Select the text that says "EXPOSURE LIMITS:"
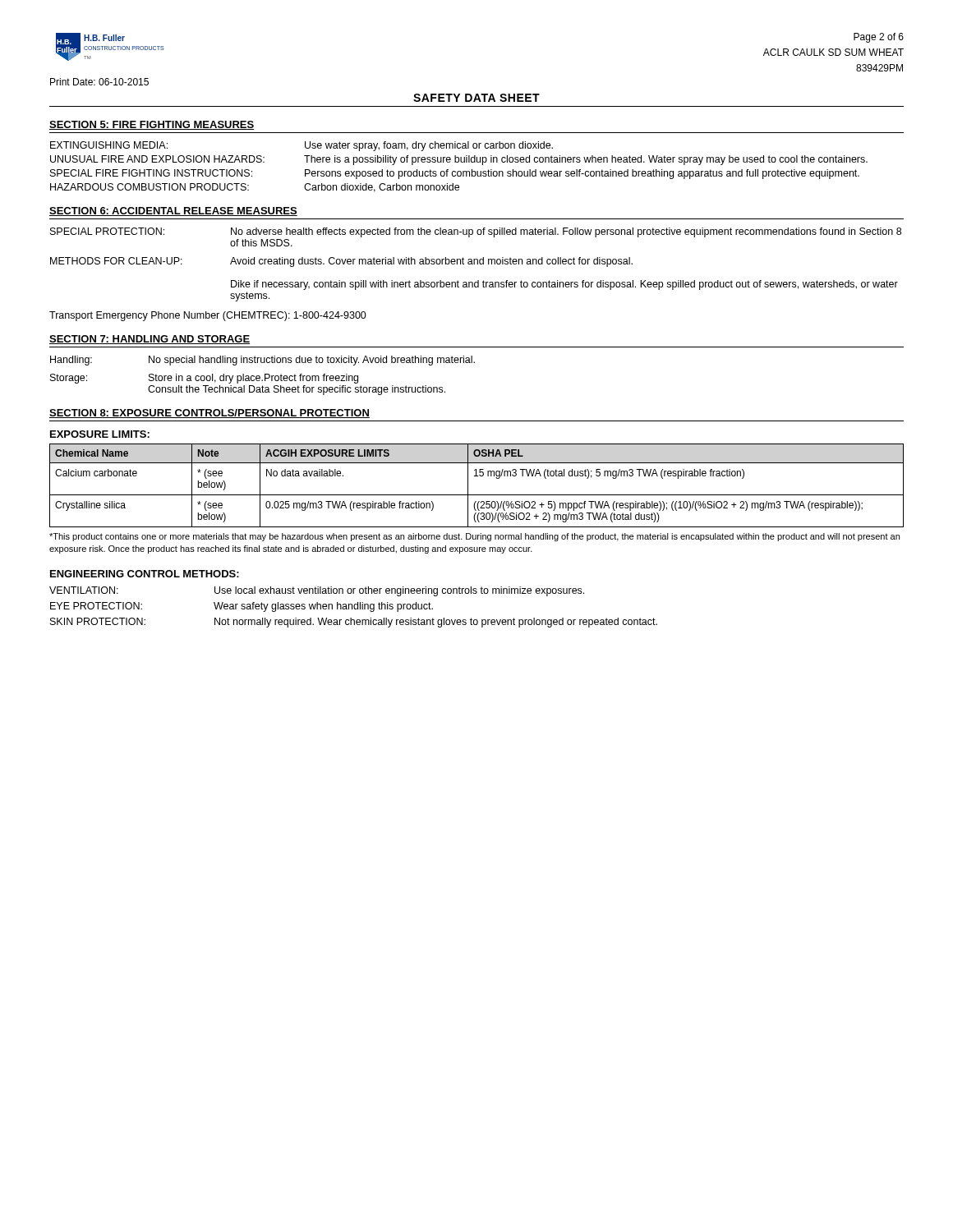This screenshot has width=953, height=1232. pos(100,434)
